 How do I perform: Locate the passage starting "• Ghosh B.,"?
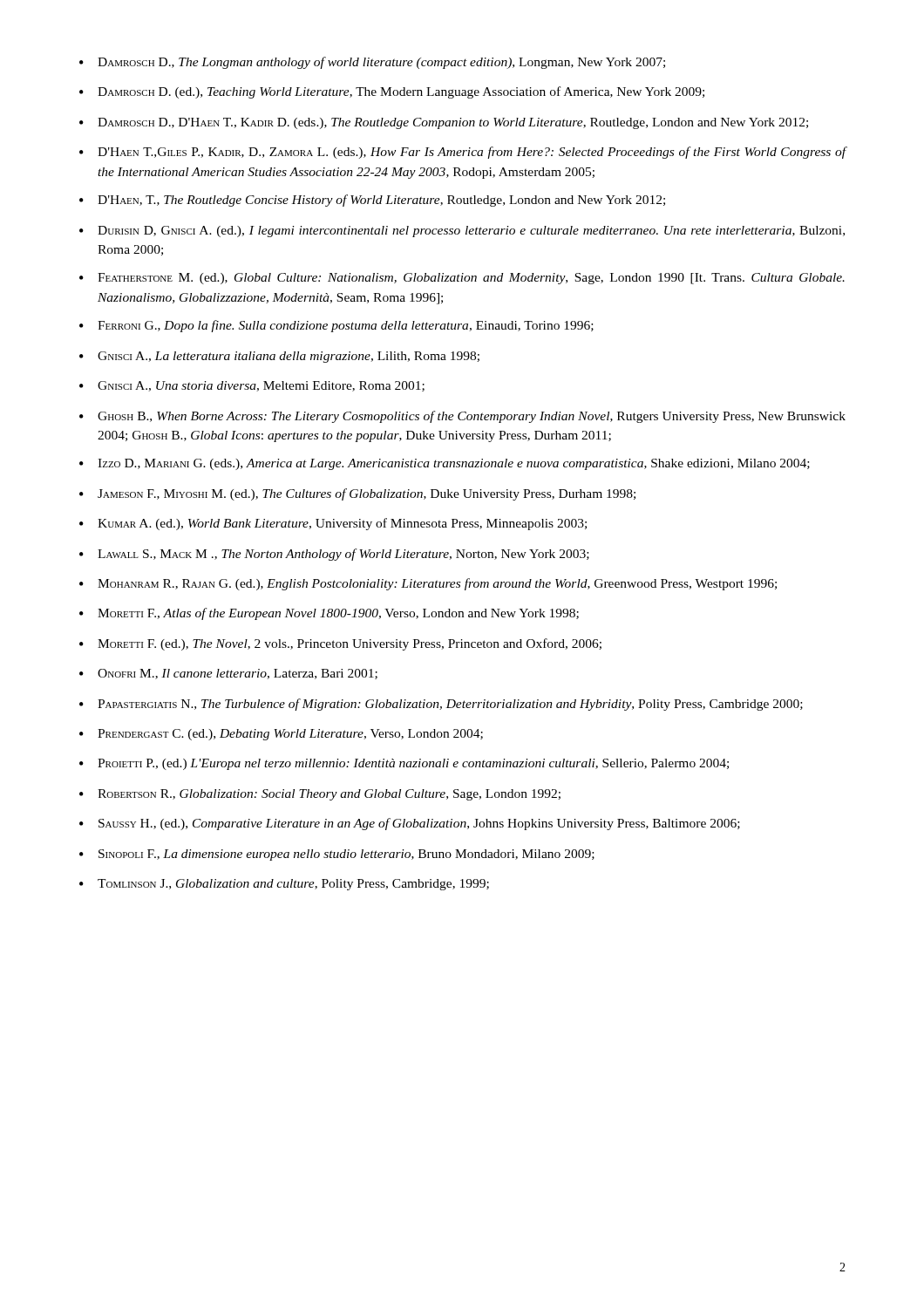(x=462, y=426)
